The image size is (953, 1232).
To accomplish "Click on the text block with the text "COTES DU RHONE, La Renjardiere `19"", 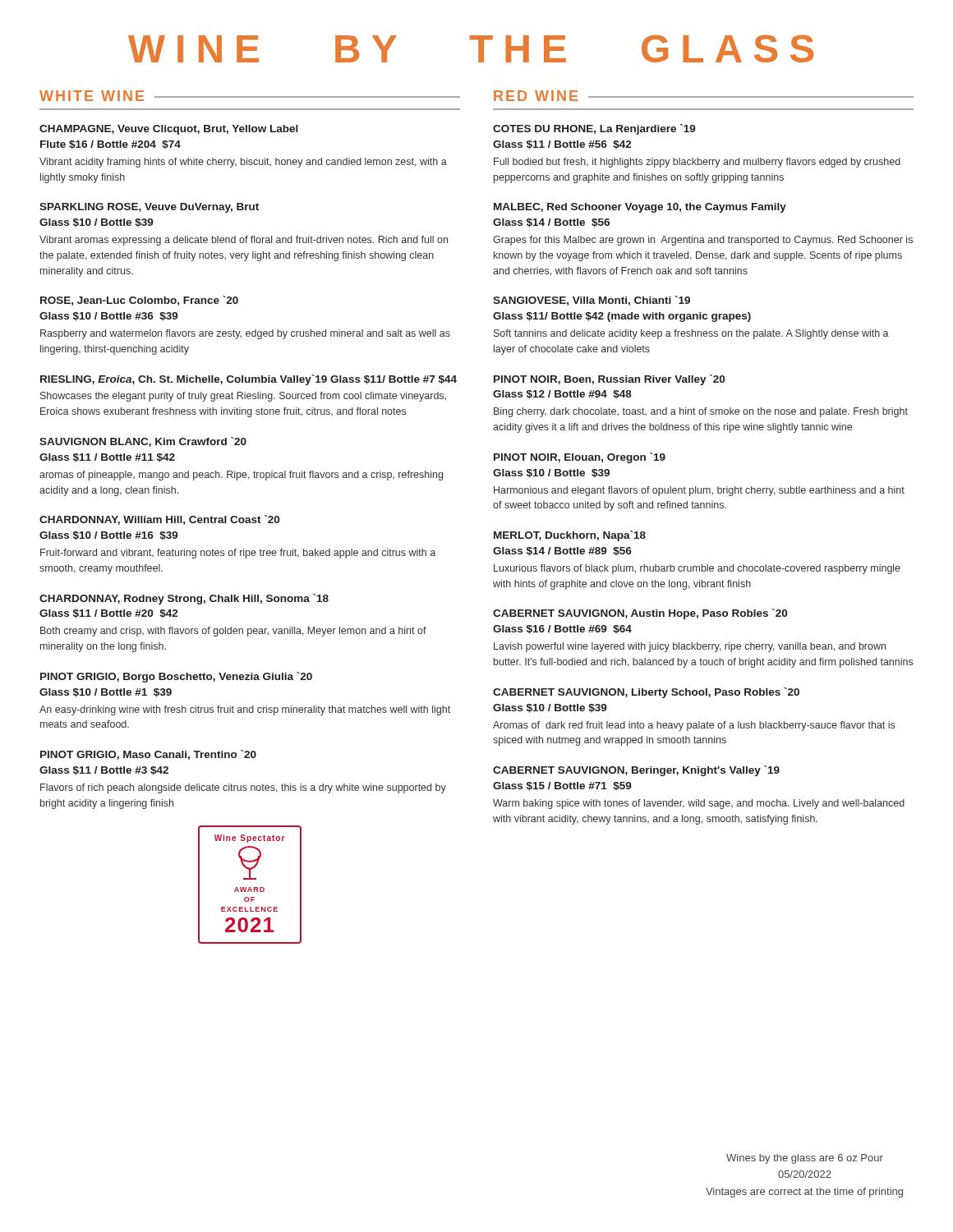I will tap(703, 153).
